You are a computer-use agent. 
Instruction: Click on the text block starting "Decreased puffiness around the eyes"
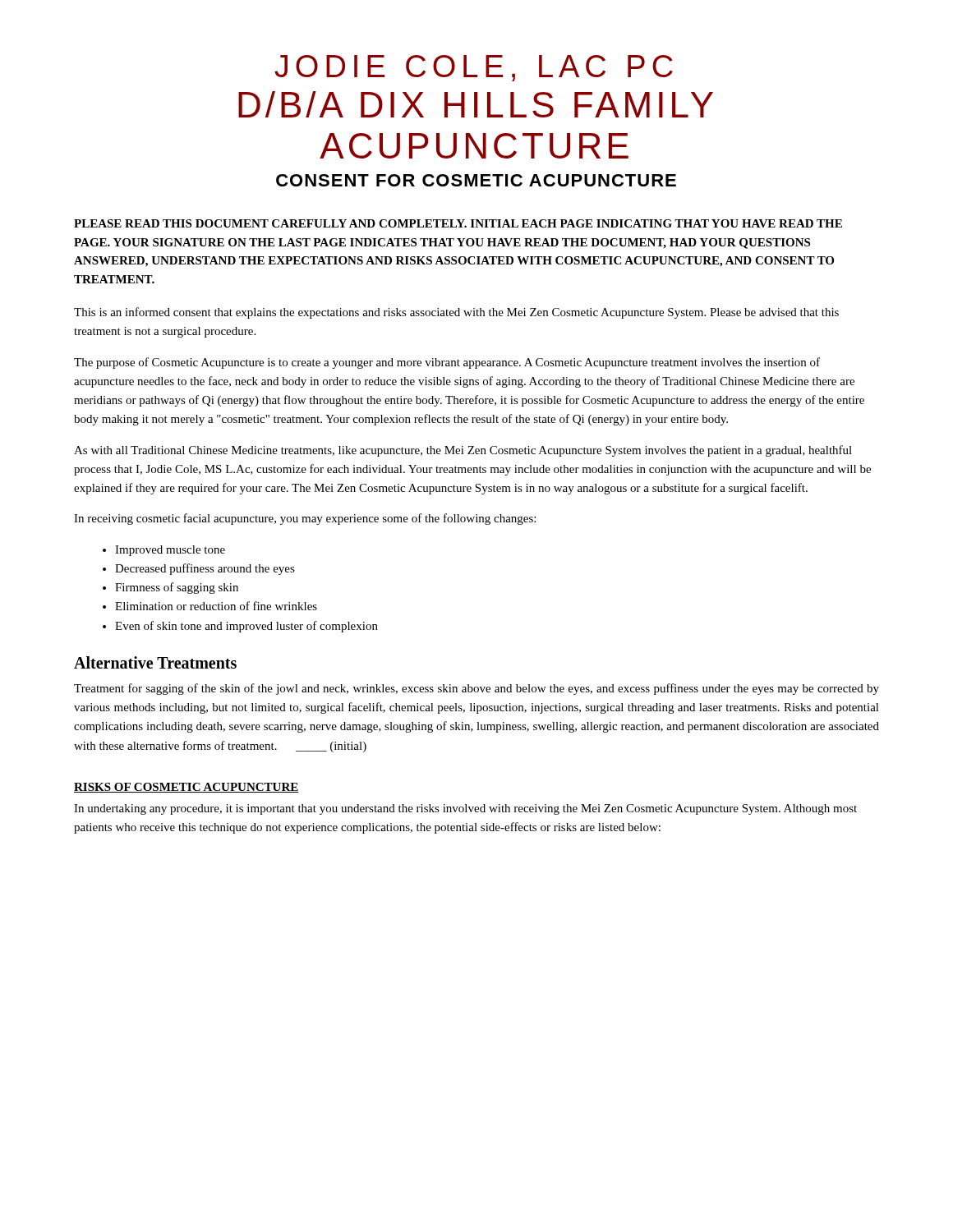[x=205, y=568]
